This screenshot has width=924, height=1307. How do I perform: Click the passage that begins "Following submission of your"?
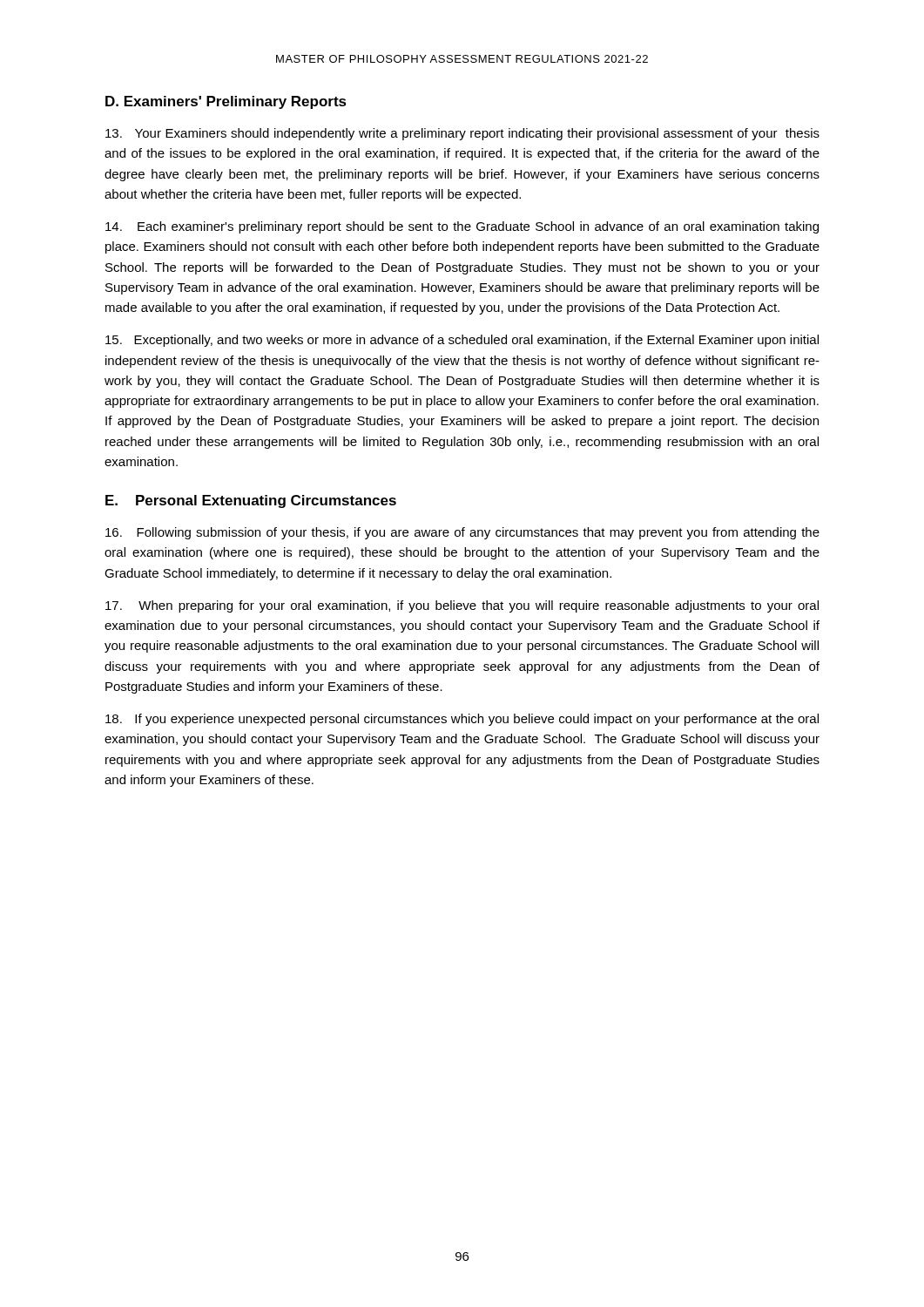pos(462,552)
